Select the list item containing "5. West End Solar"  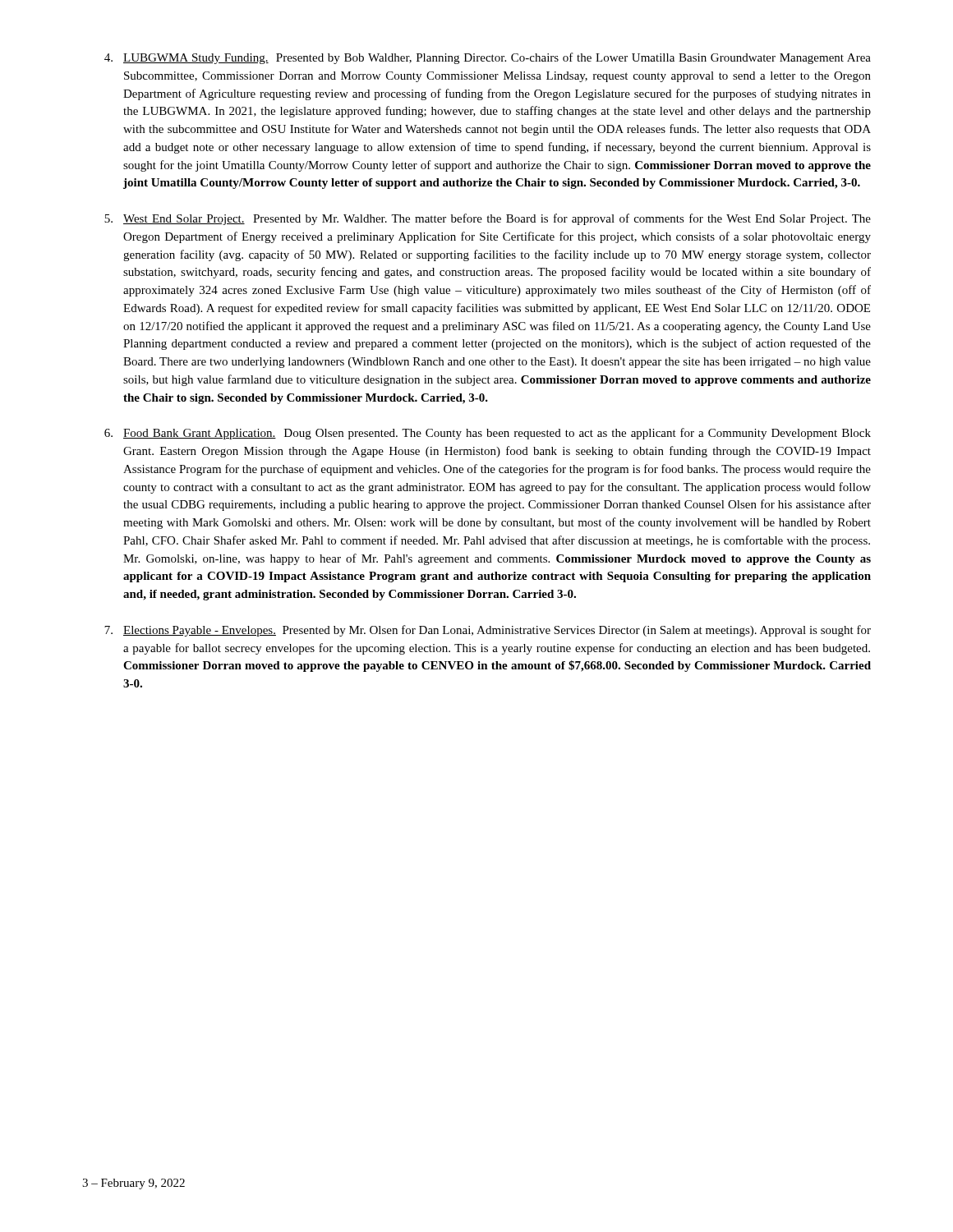pos(476,309)
